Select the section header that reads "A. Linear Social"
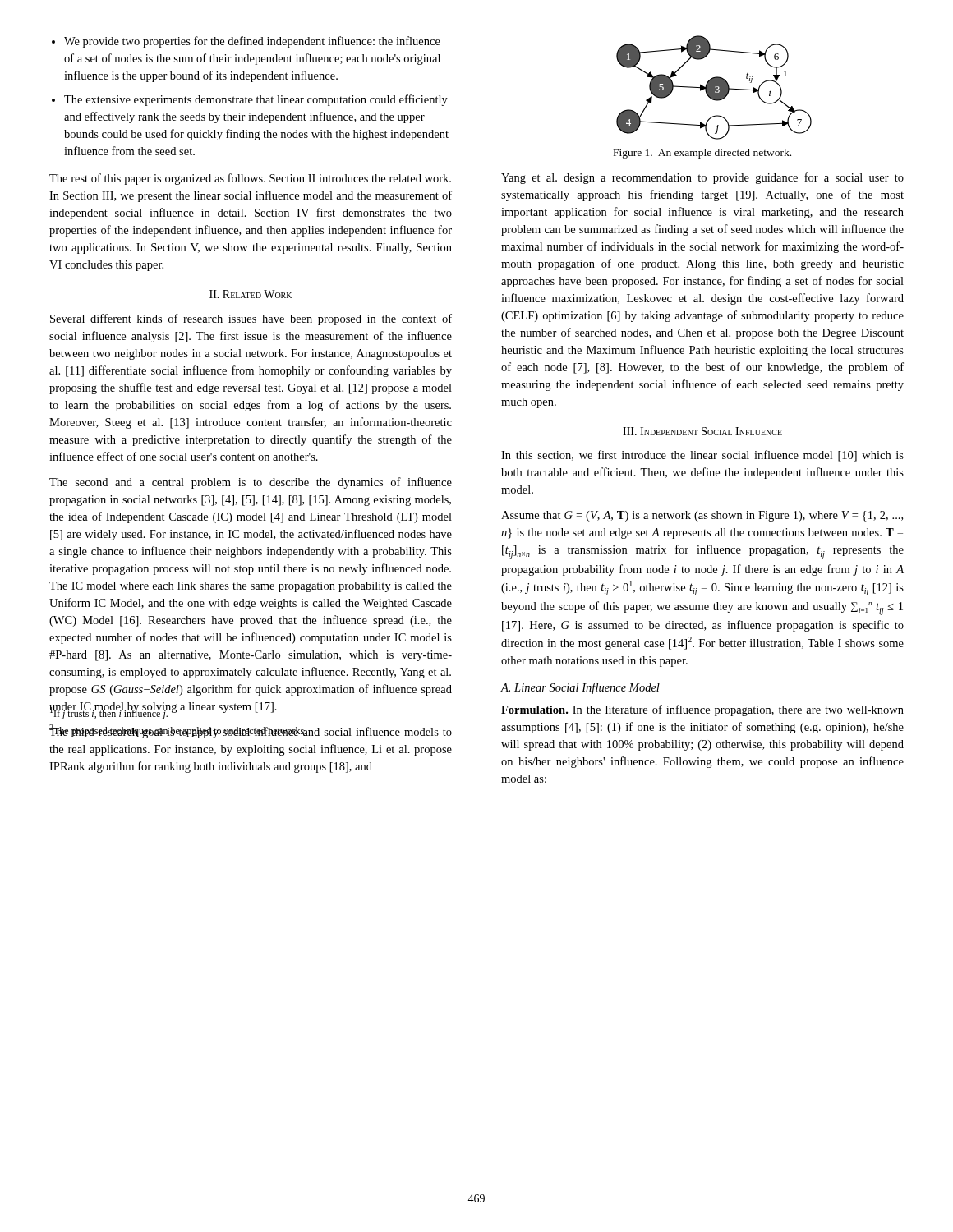Screen dimensions: 1232x953 click(580, 688)
